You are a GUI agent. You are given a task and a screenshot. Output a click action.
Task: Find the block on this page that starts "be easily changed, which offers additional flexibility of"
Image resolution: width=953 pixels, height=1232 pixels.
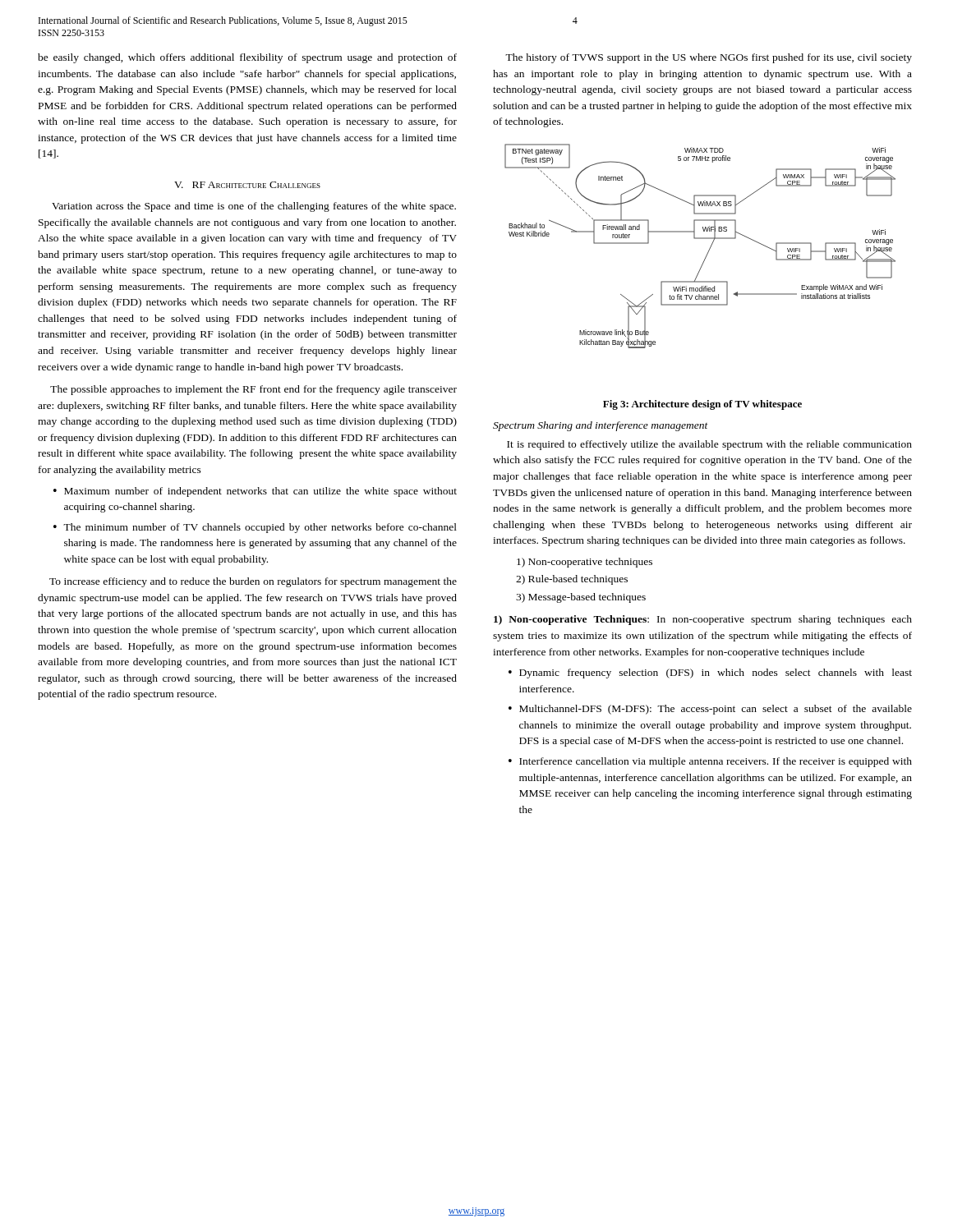[x=247, y=105]
